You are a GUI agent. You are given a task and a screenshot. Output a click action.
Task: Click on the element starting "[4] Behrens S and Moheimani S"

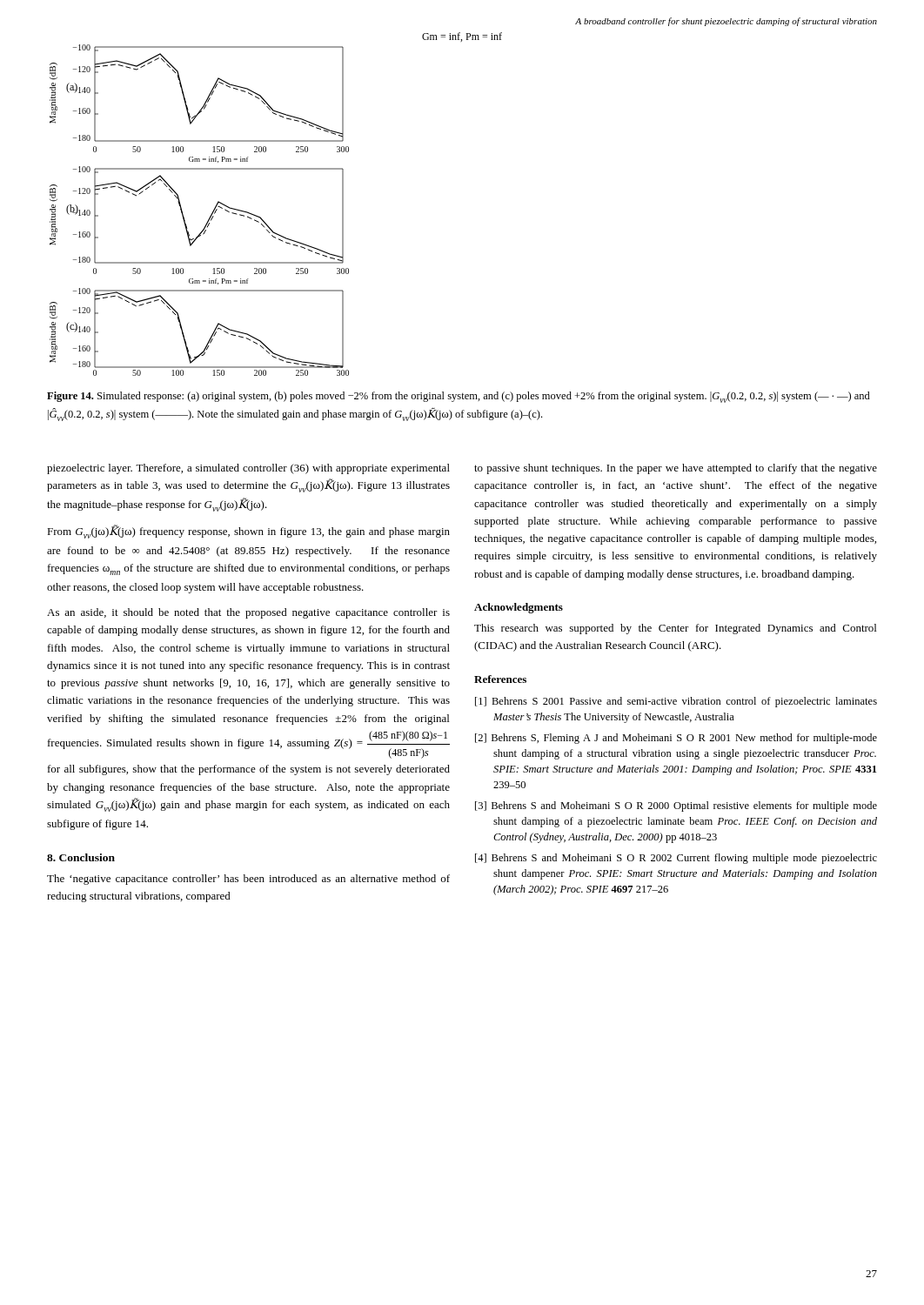click(676, 873)
